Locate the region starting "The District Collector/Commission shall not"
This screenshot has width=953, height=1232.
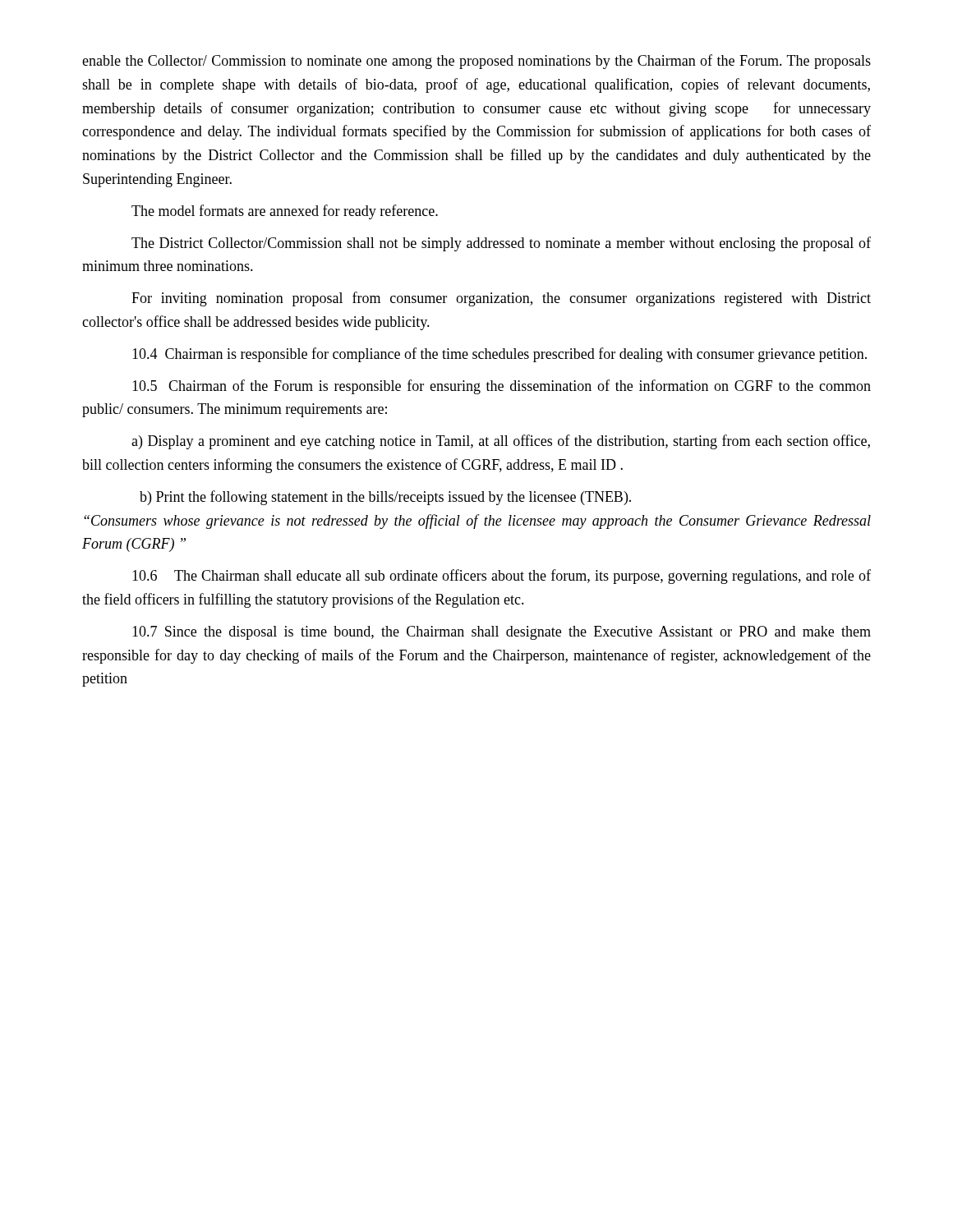[476, 255]
